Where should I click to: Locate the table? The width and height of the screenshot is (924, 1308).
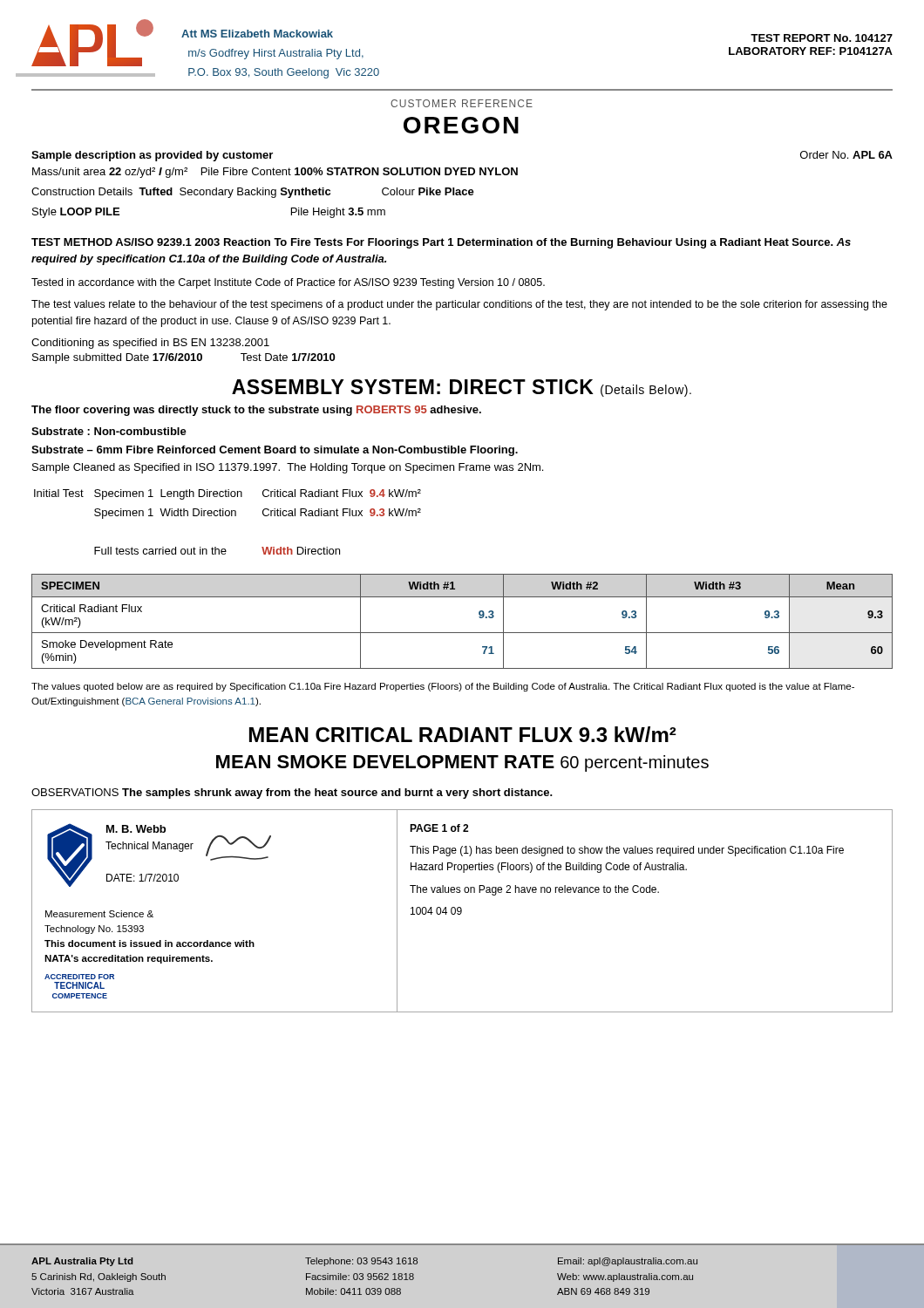tap(462, 621)
